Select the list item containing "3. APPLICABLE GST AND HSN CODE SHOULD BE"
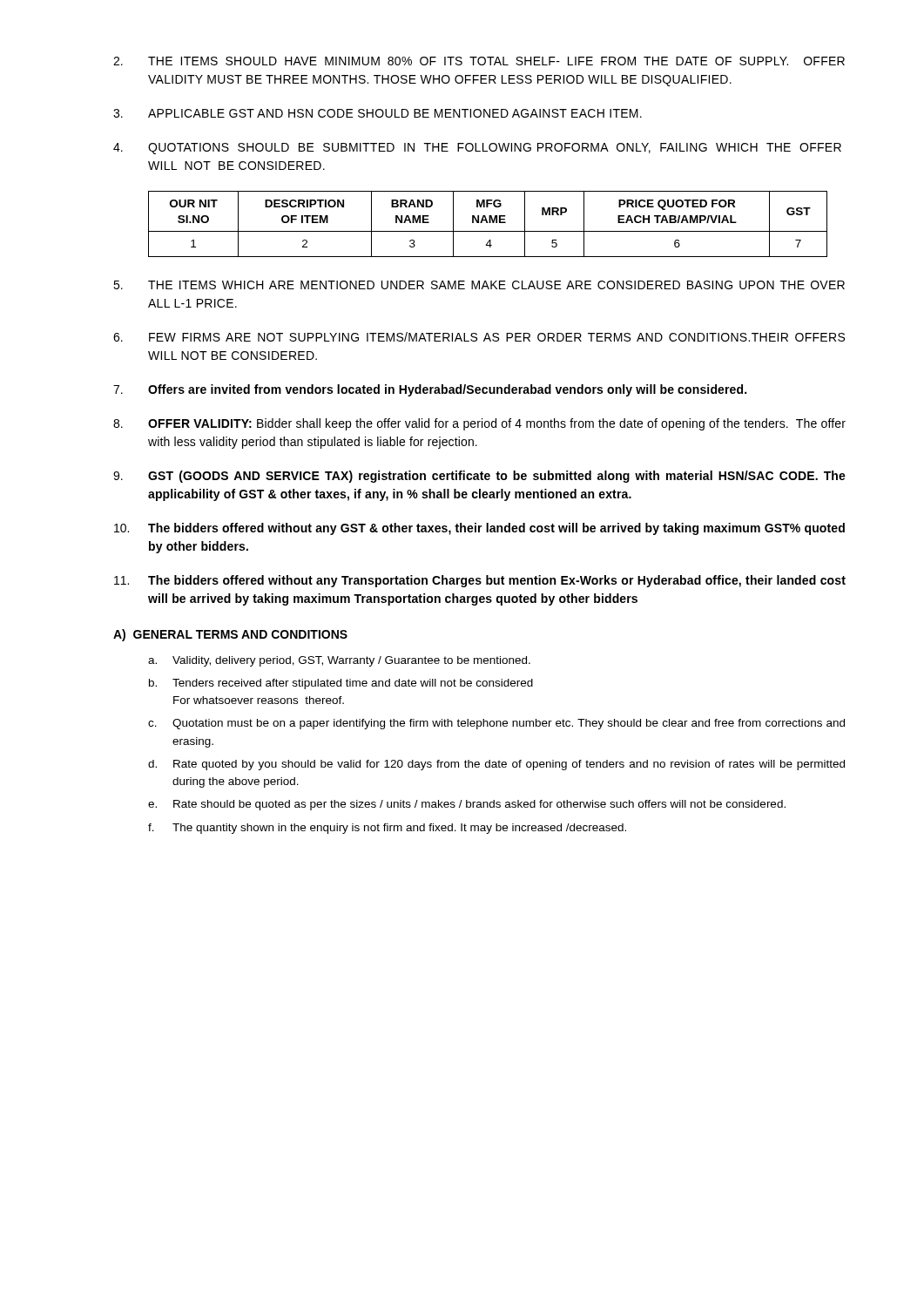The height and width of the screenshot is (1307, 924). click(479, 114)
